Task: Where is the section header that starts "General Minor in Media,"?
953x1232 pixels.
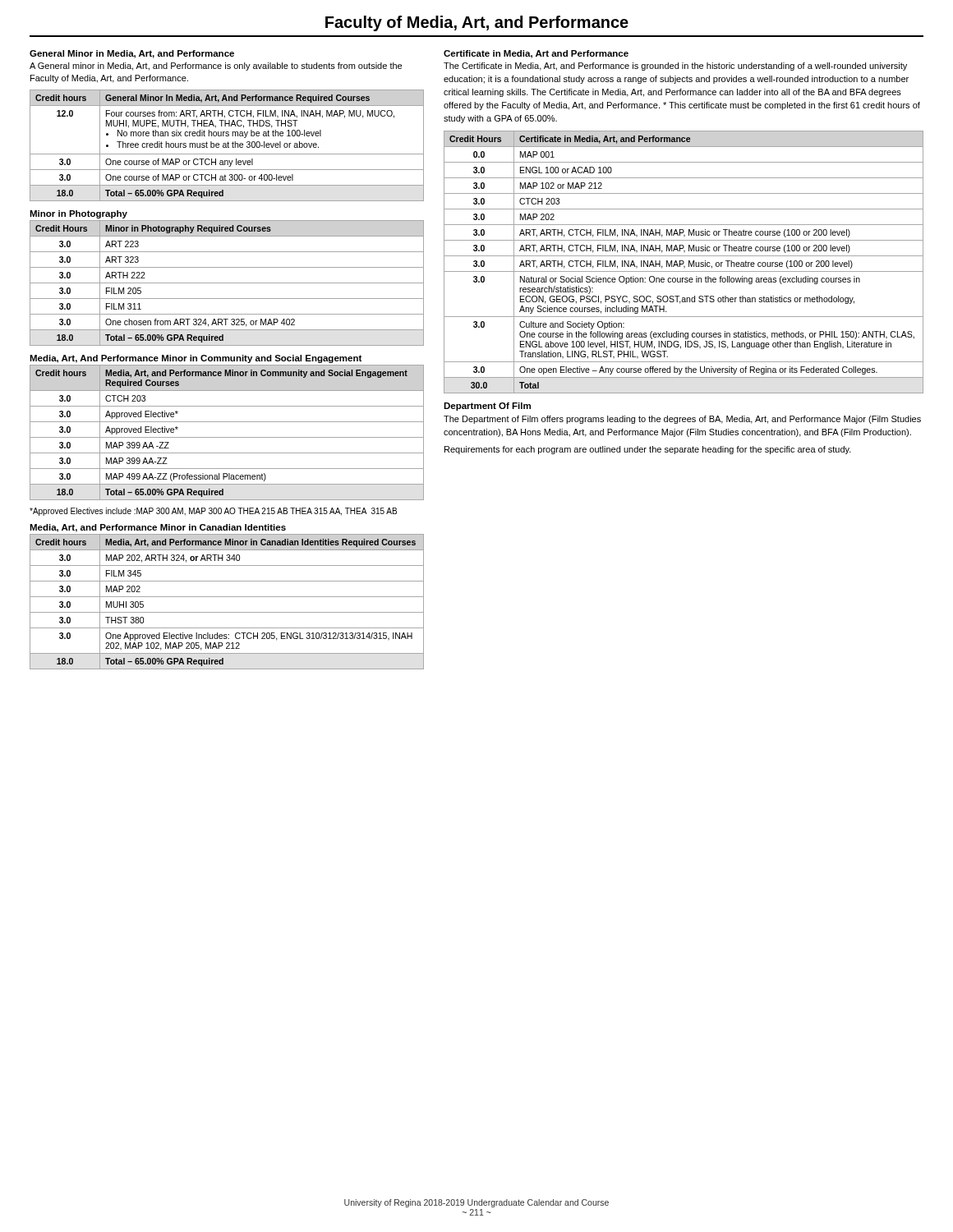Action: [x=132, y=53]
